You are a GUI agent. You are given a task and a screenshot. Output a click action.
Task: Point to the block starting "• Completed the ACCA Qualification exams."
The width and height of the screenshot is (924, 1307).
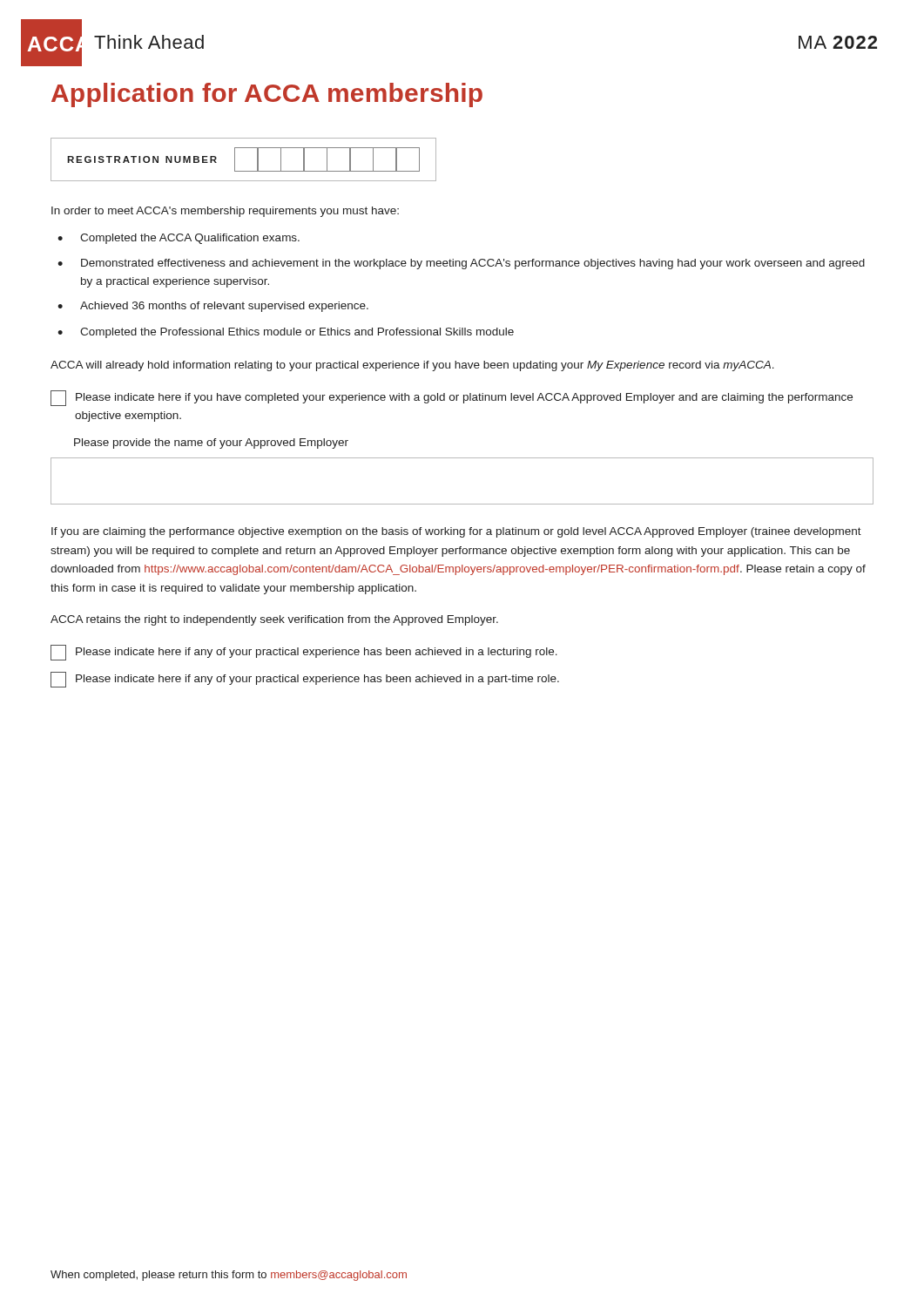[x=179, y=239]
